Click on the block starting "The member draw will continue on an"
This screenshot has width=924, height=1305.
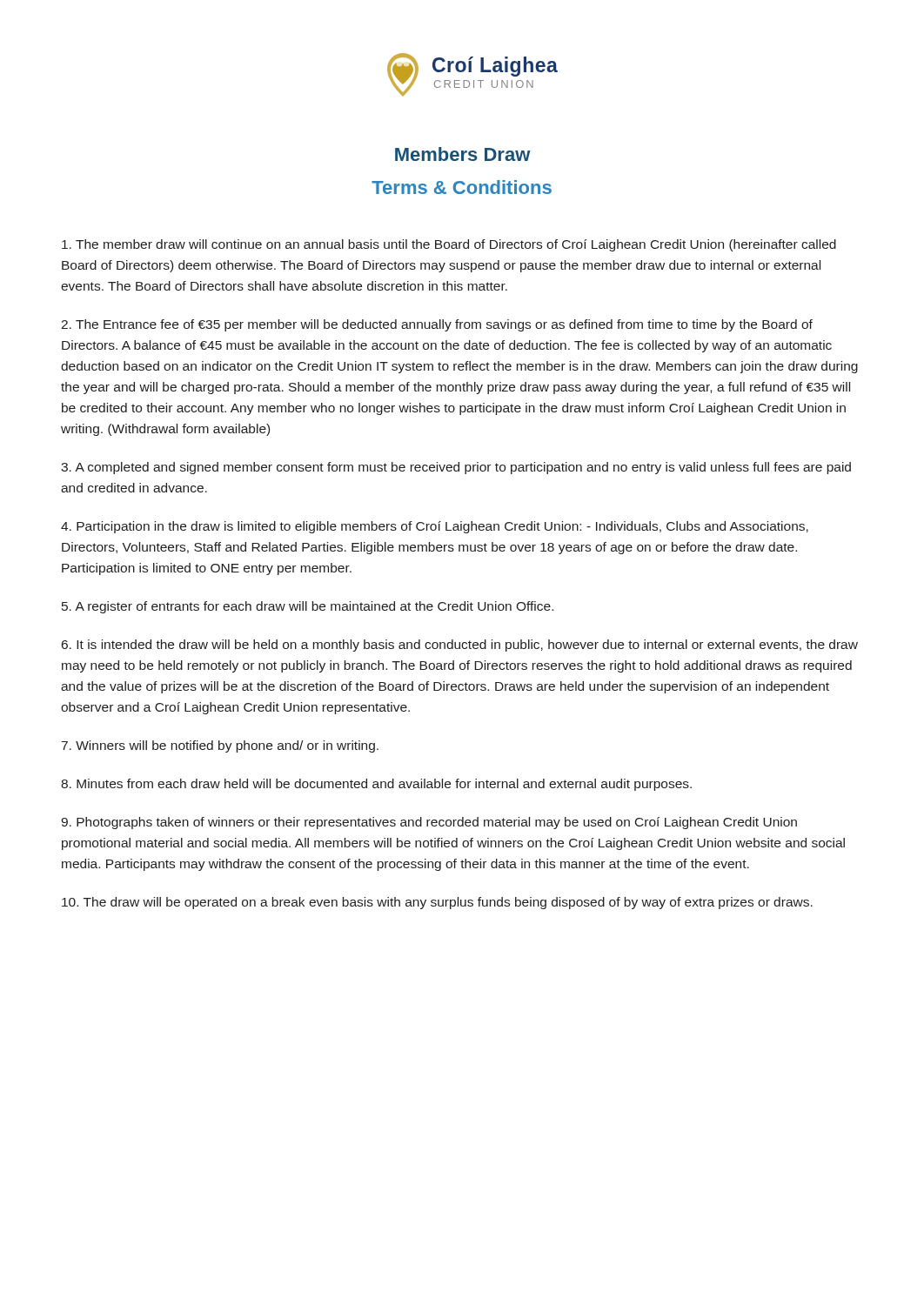[449, 265]
